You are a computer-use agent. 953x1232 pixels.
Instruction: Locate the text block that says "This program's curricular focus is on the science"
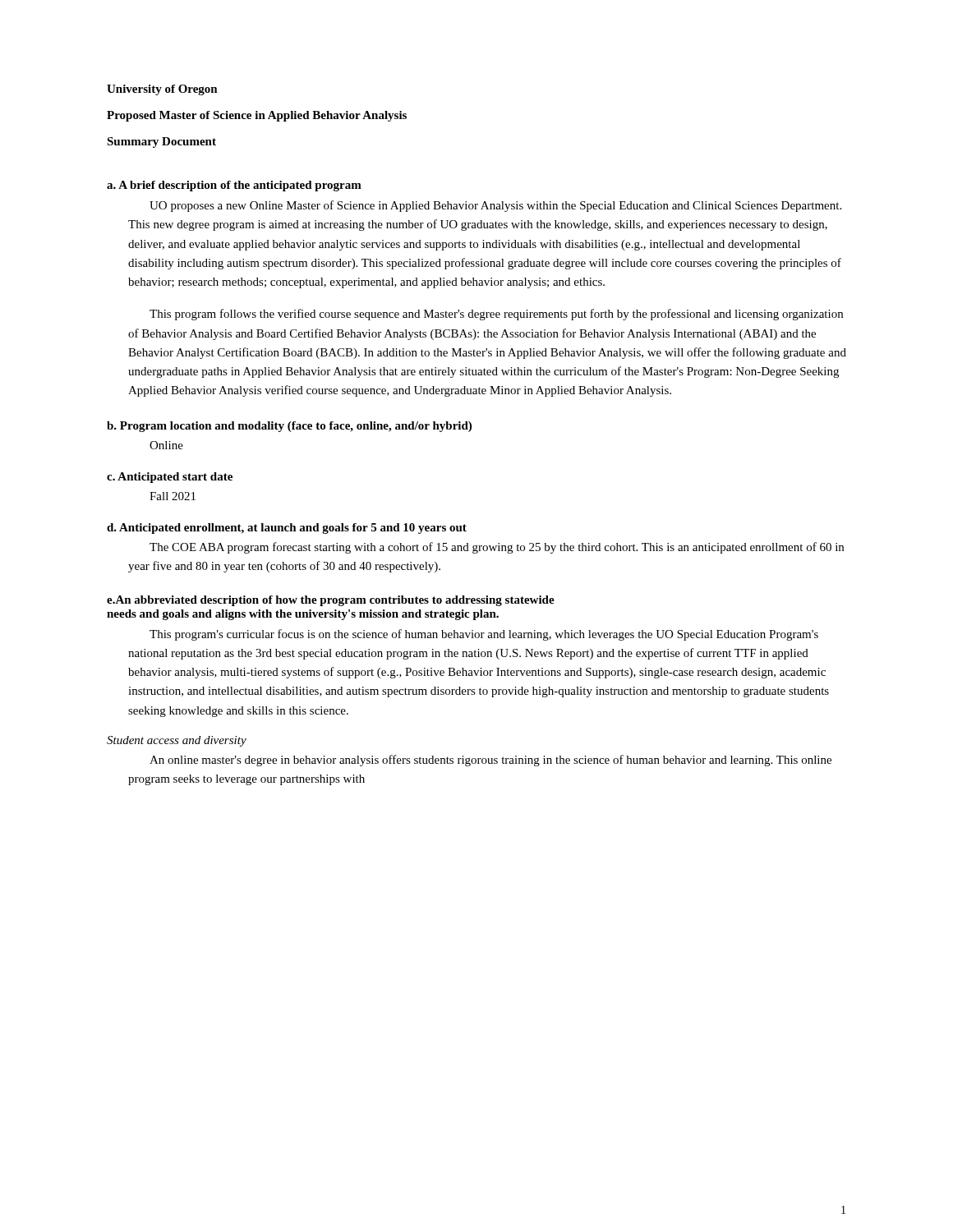point(479,672)
